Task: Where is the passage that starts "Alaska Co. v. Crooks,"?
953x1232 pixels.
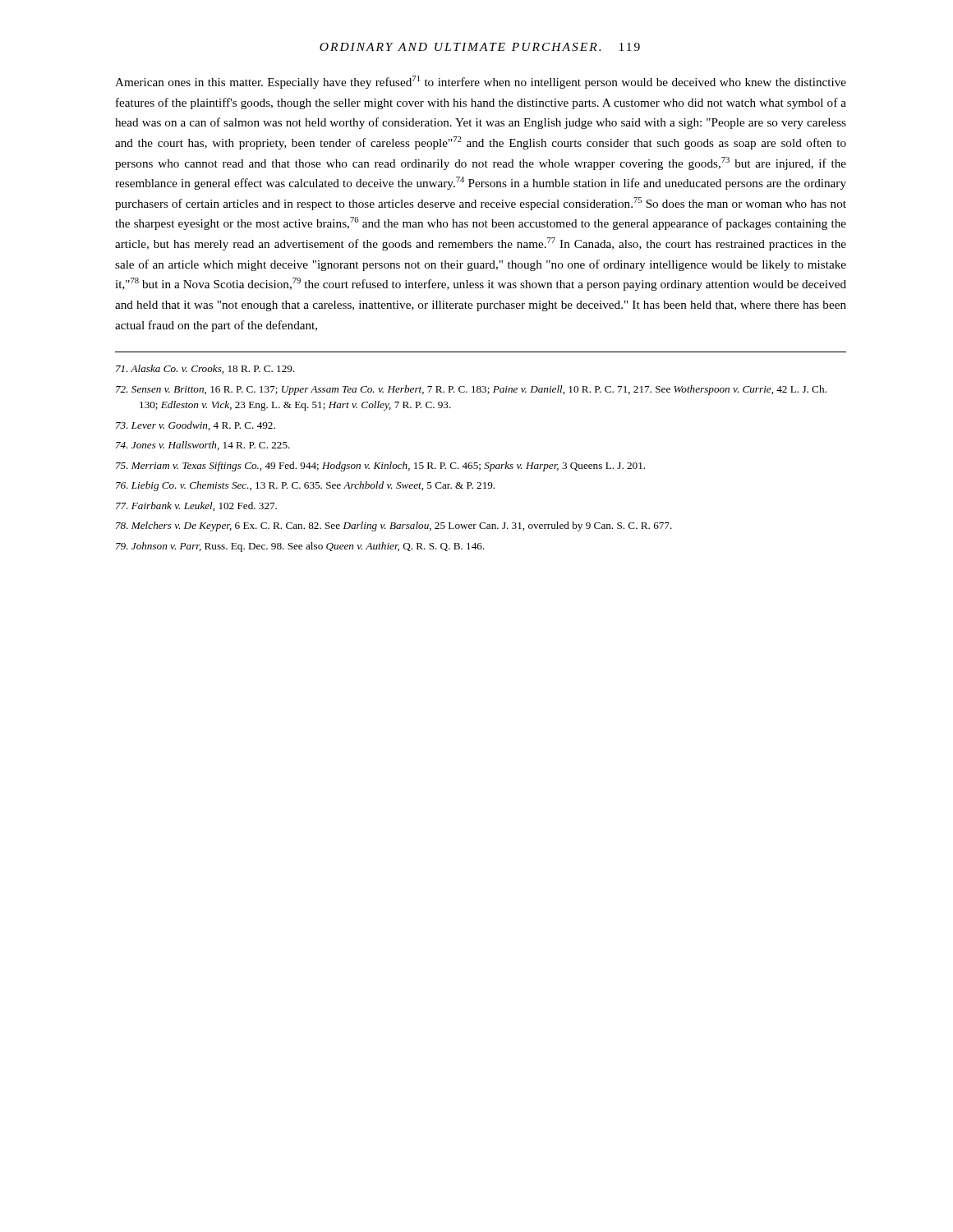Action: coord(205,368)
